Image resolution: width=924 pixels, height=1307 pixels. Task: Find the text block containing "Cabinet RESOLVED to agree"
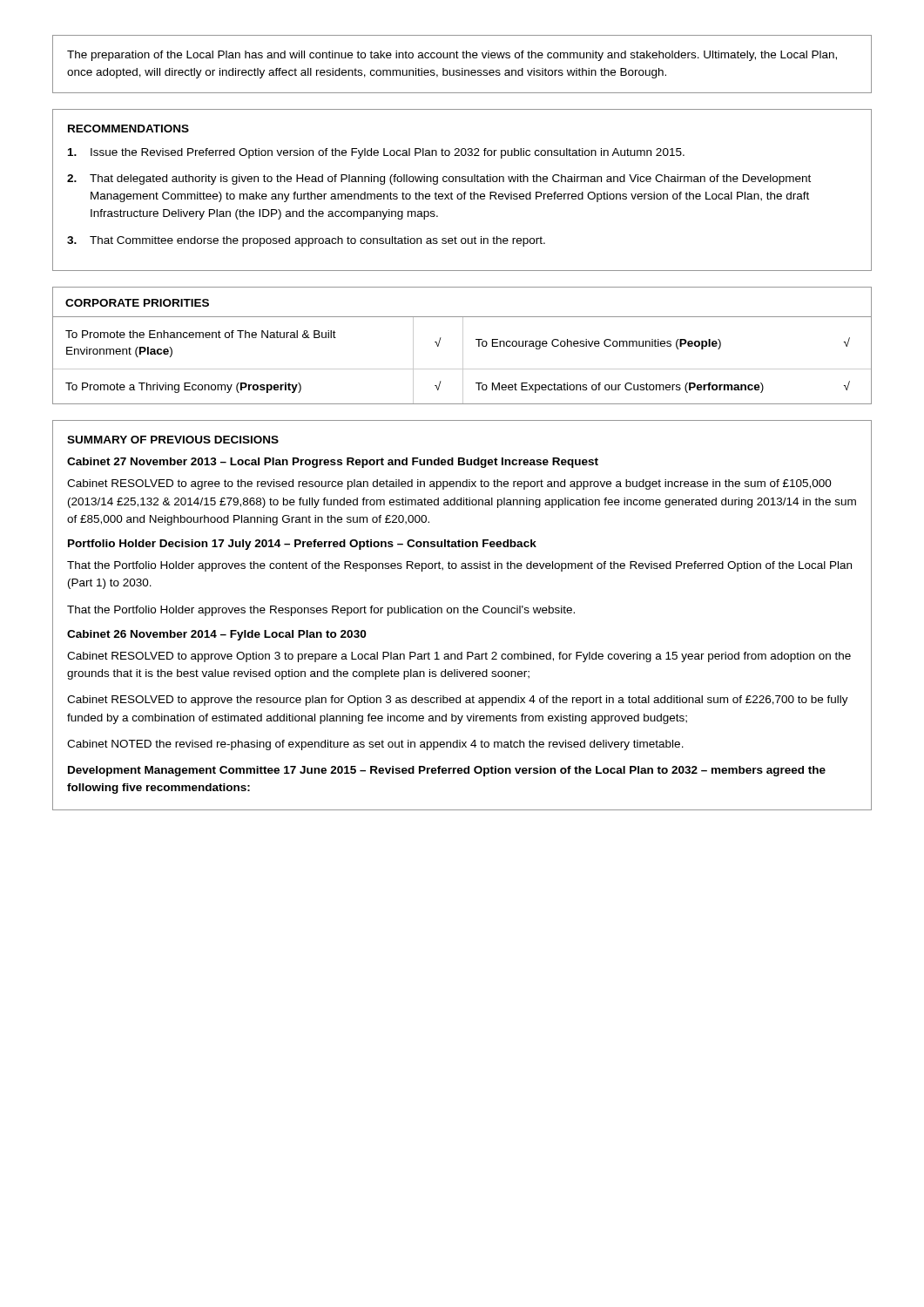[462, 501]
